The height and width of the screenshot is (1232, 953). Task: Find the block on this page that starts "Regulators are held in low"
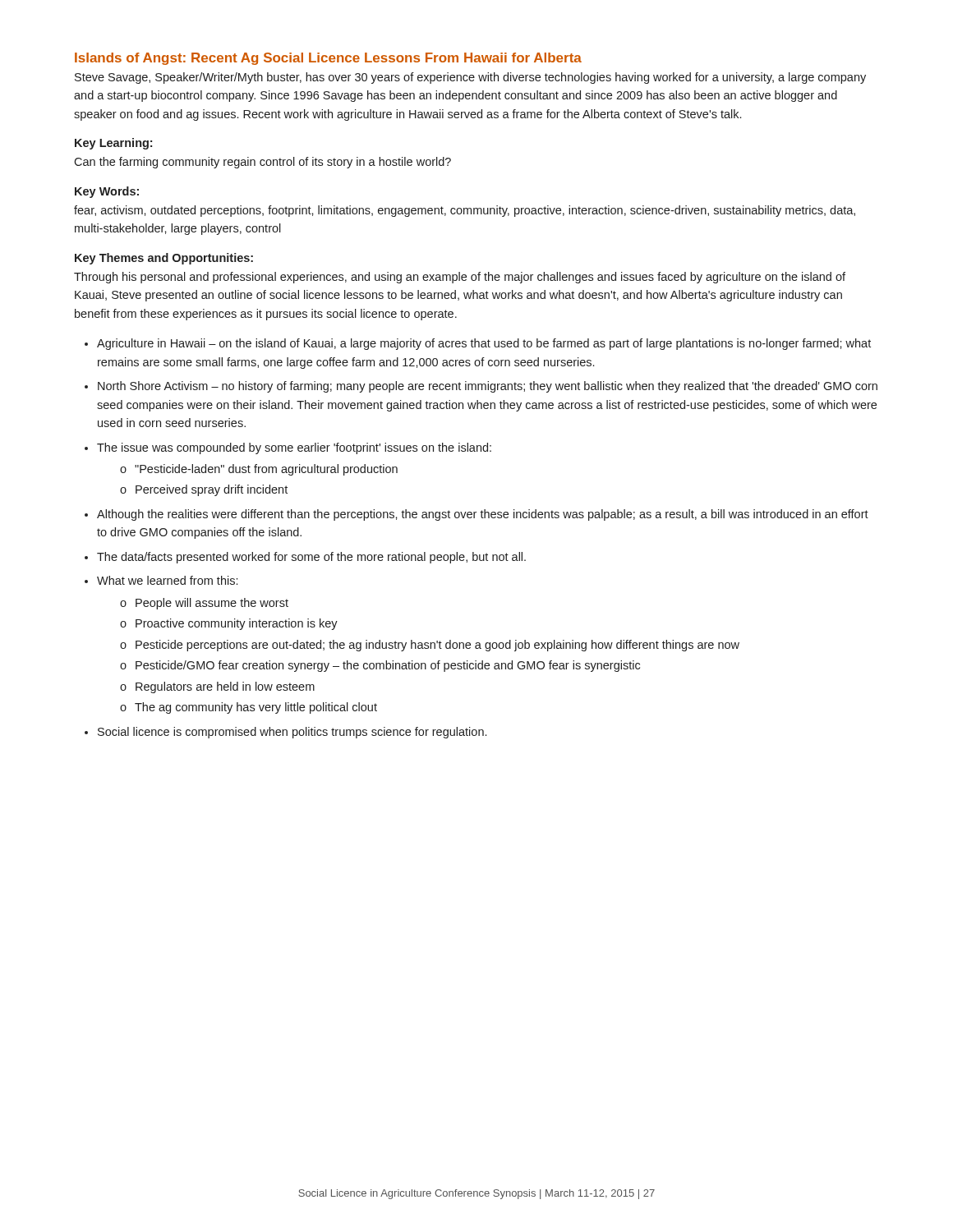[225, 686]
